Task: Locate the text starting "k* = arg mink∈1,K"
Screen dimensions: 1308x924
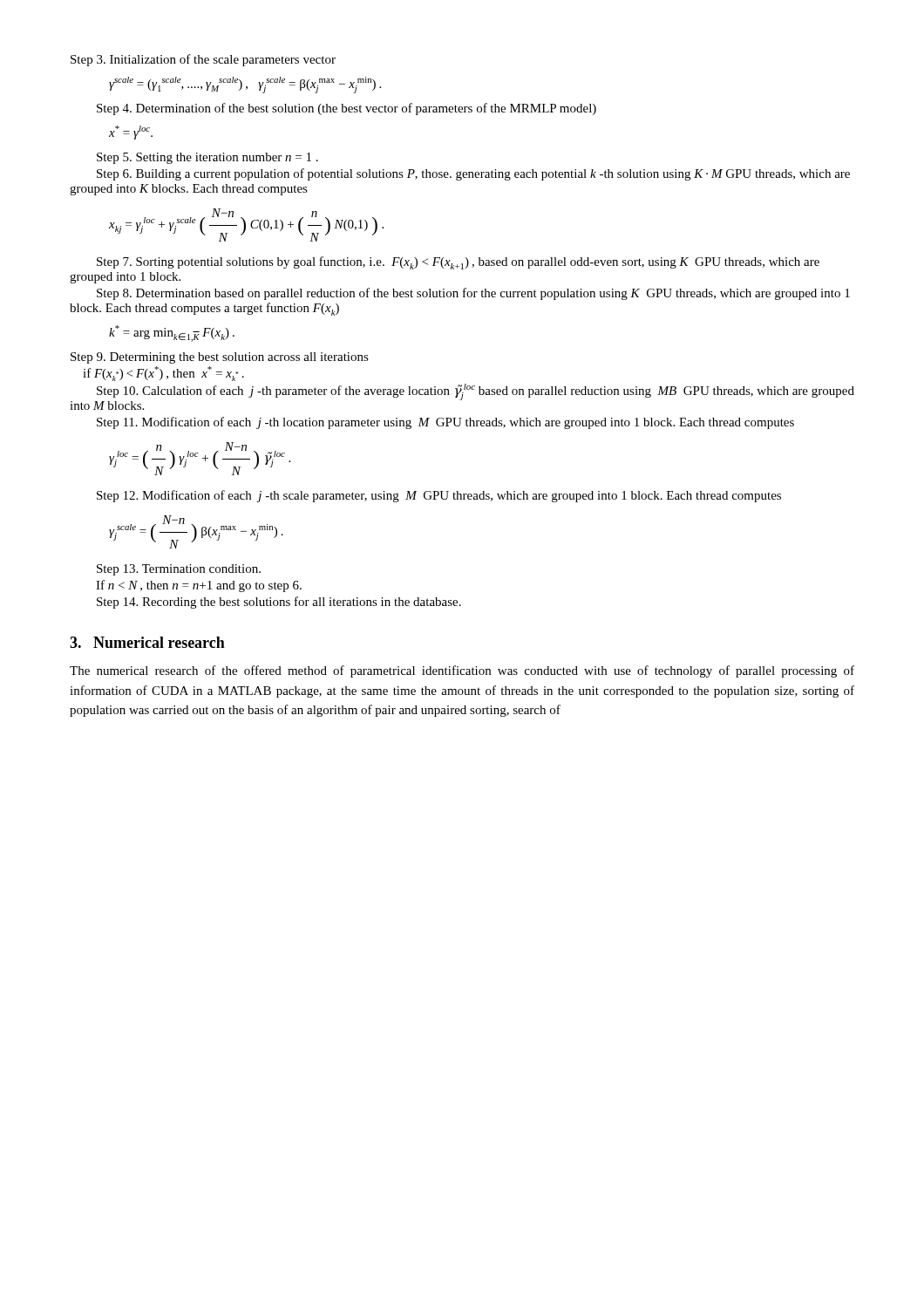Action: pos(172,332)
